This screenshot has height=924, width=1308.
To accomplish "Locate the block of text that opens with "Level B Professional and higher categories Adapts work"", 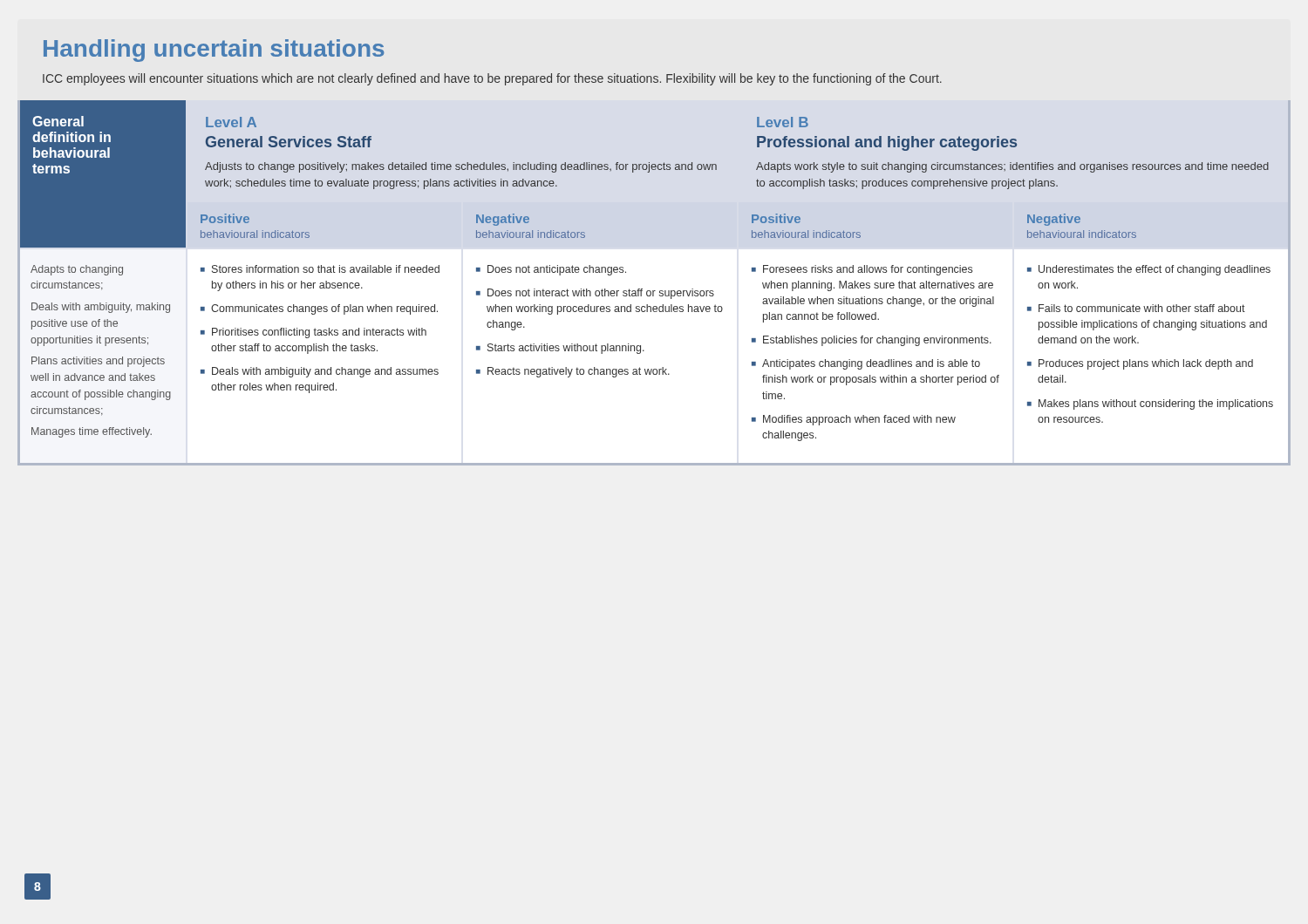I will click(1013, 153).
